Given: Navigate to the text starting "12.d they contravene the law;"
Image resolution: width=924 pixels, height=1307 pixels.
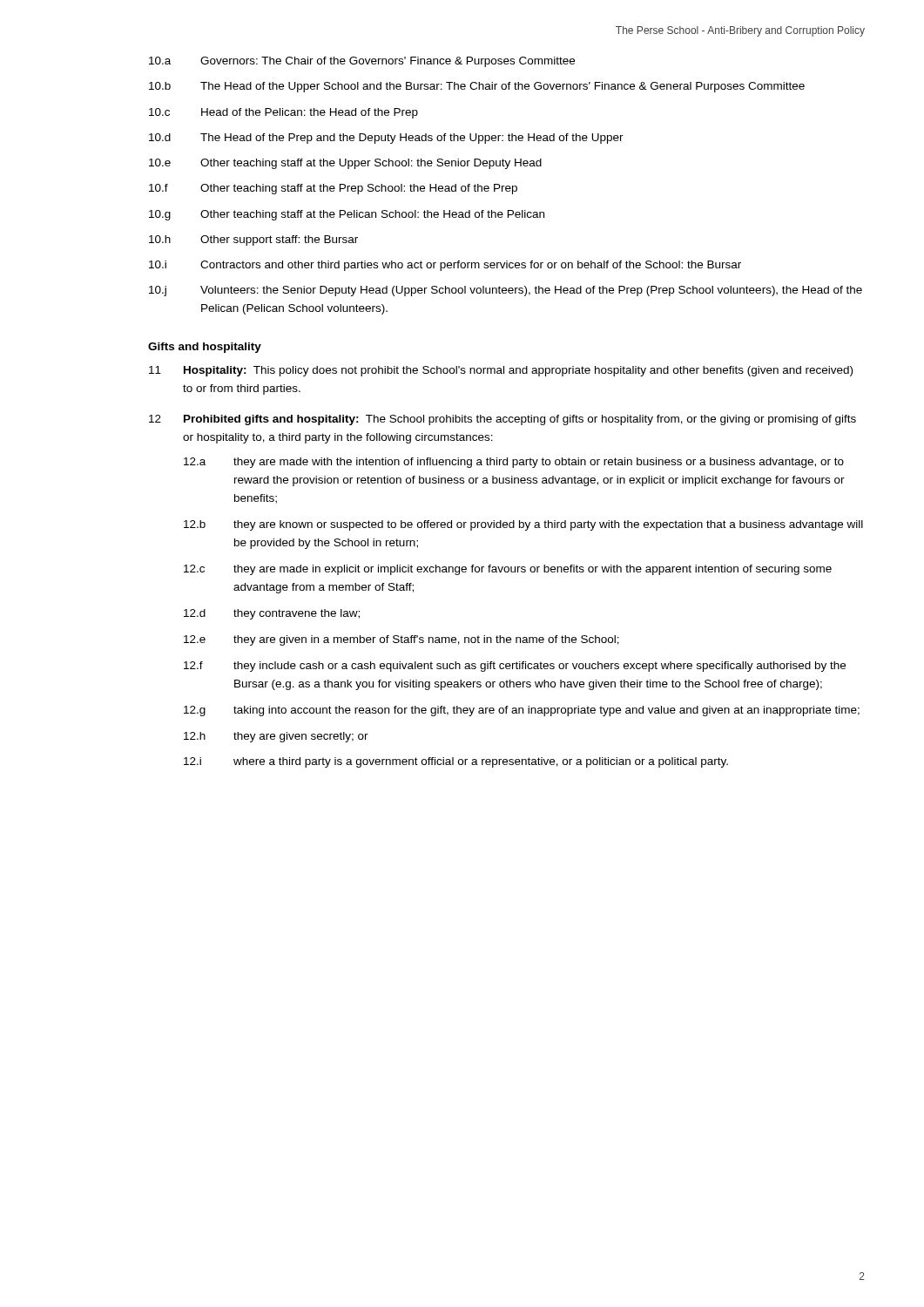Looking at the screenshot, I should [272, 614].
